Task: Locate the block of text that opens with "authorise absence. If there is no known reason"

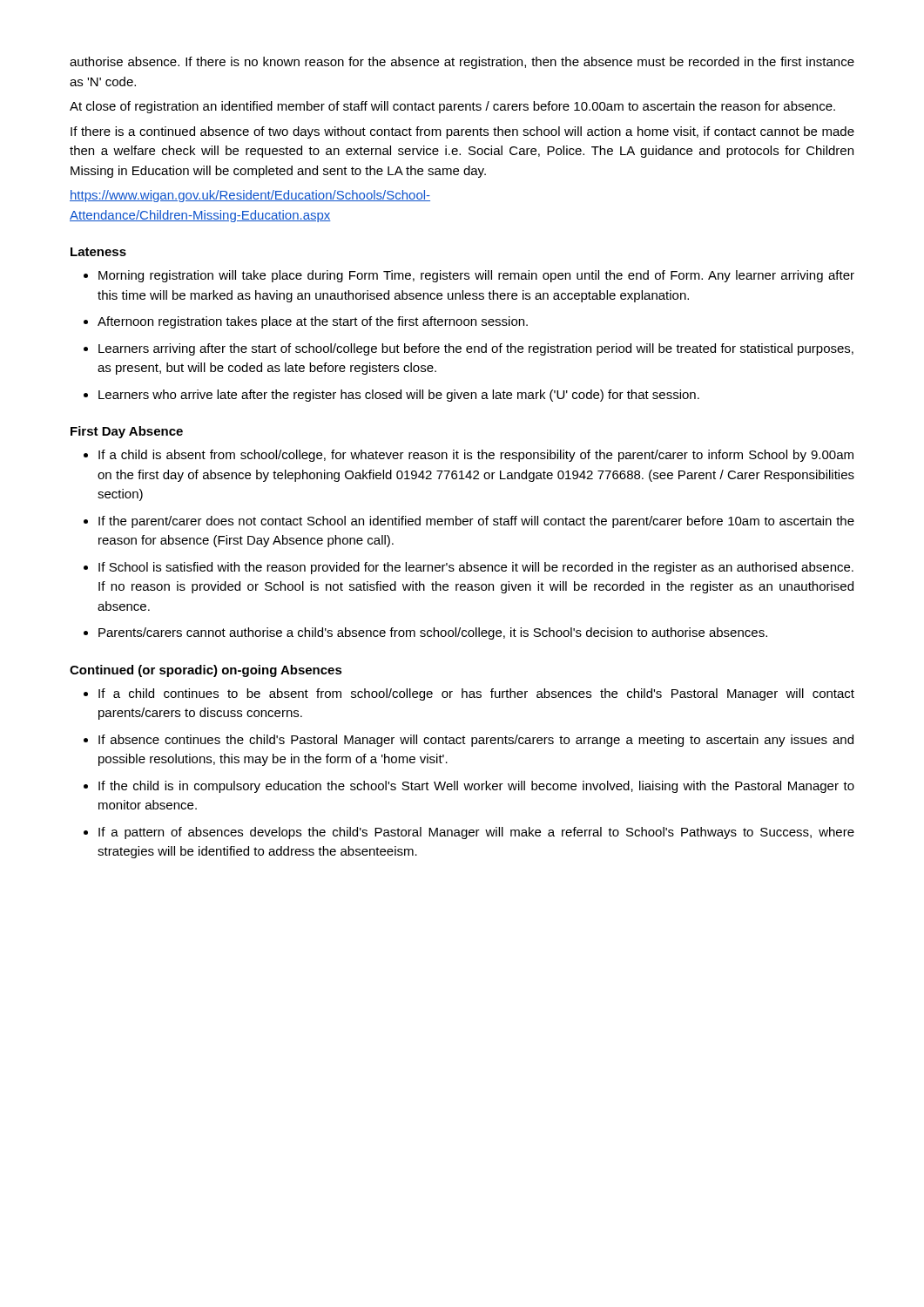Action: pos(462,139)
